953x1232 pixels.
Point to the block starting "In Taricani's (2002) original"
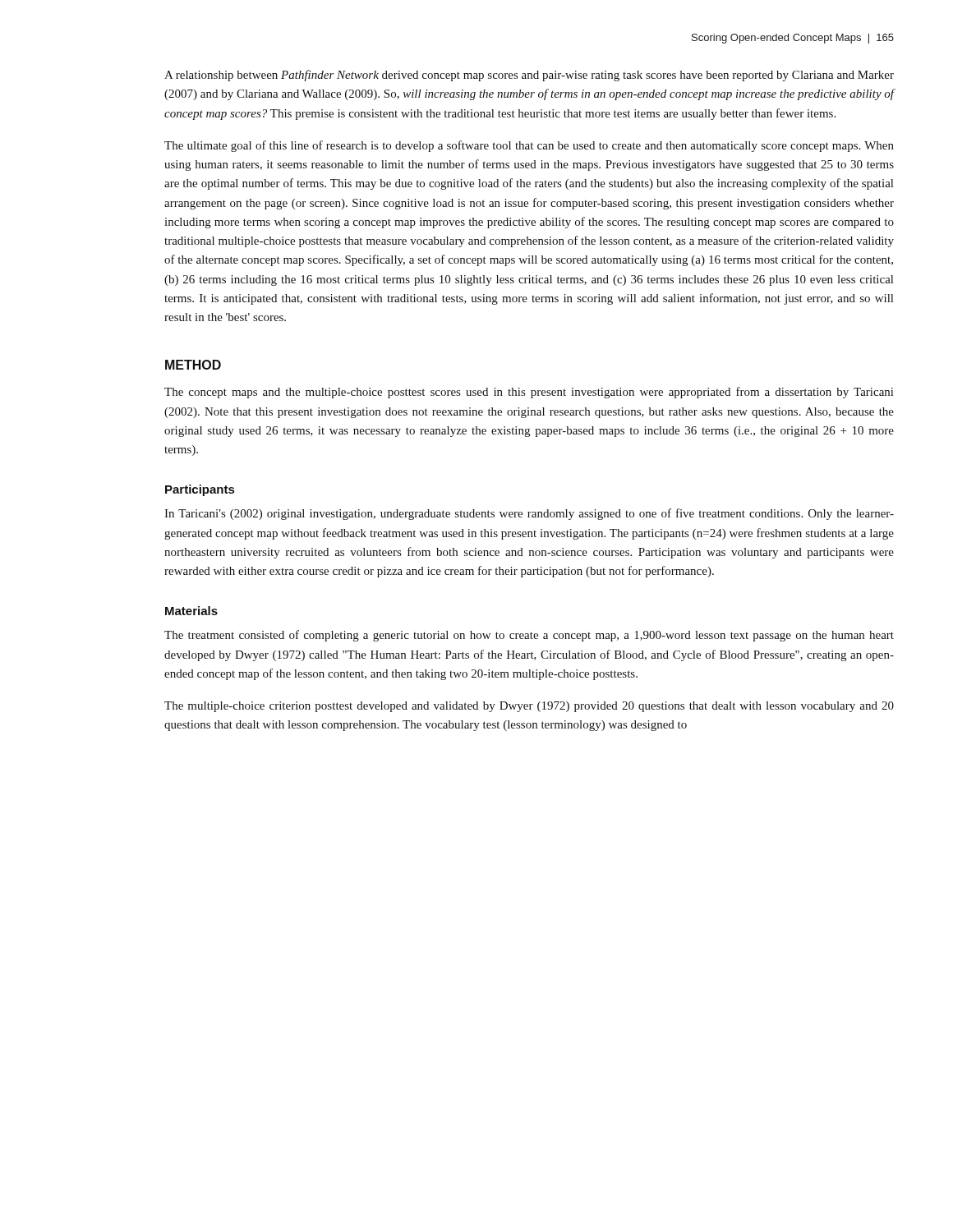529,542
